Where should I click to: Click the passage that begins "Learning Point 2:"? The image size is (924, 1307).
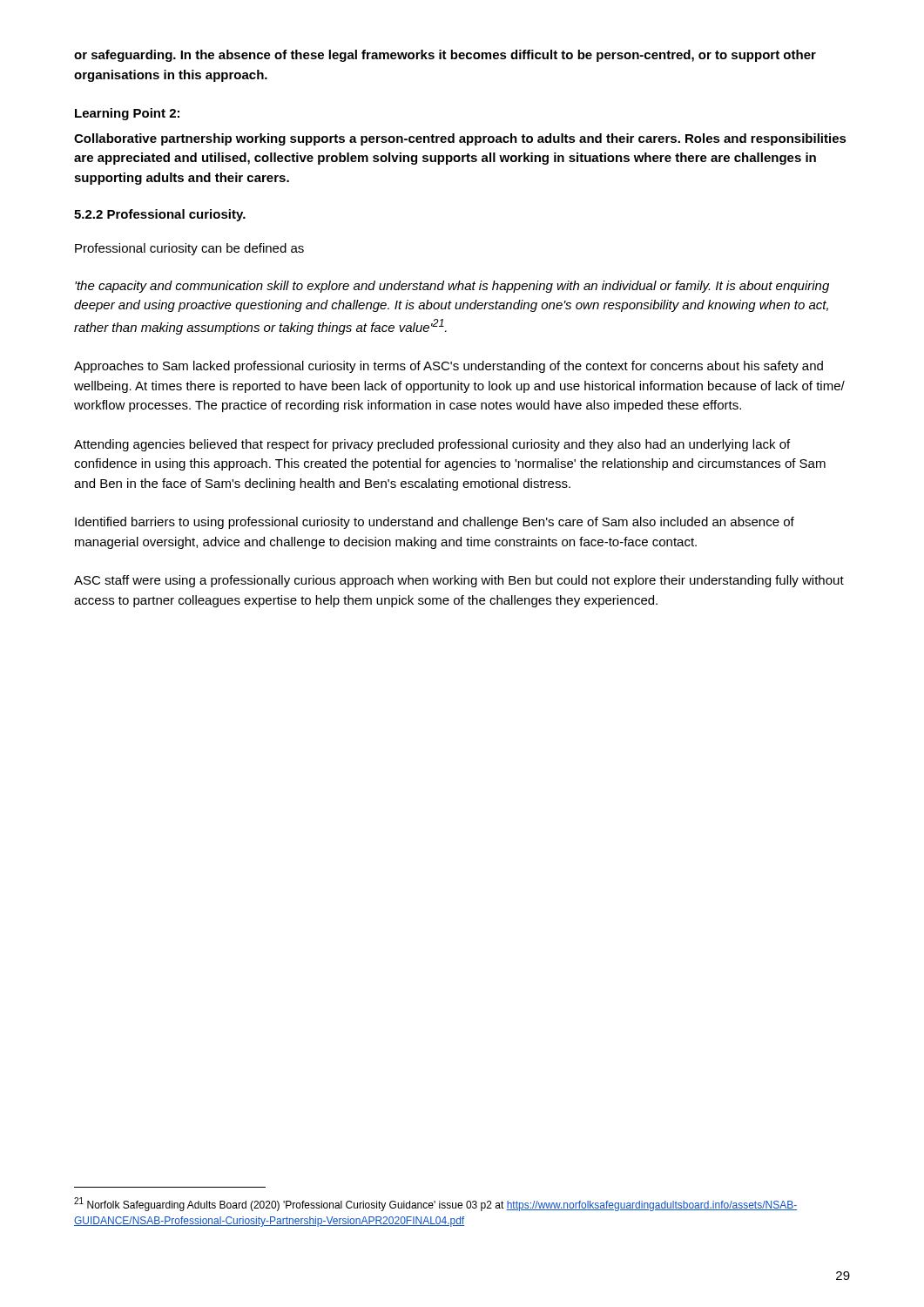[462, 145]
